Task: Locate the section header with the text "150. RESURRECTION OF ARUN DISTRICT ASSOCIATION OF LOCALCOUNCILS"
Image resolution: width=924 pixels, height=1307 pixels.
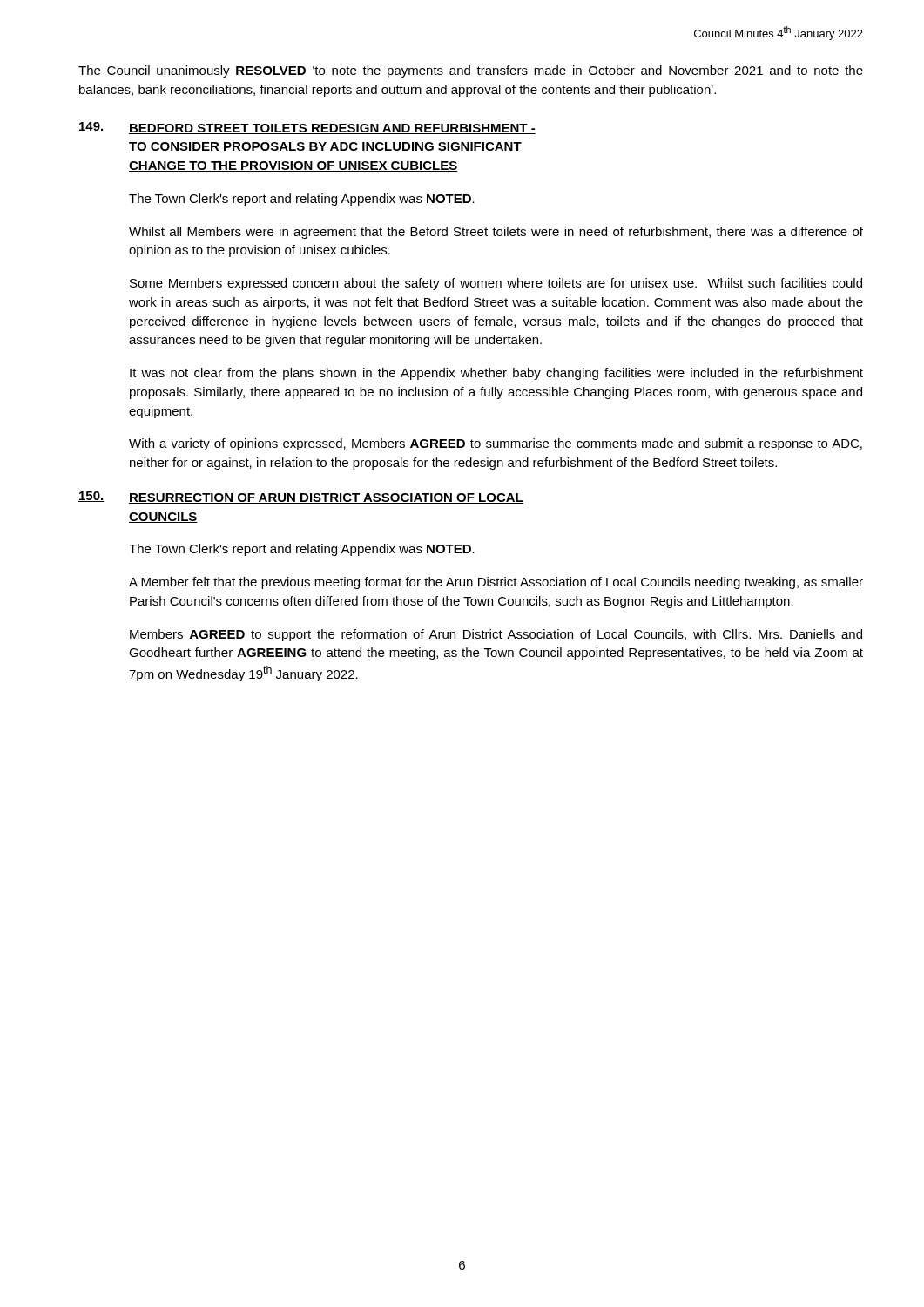Action: pyautogui.click(x=301, y=507)
